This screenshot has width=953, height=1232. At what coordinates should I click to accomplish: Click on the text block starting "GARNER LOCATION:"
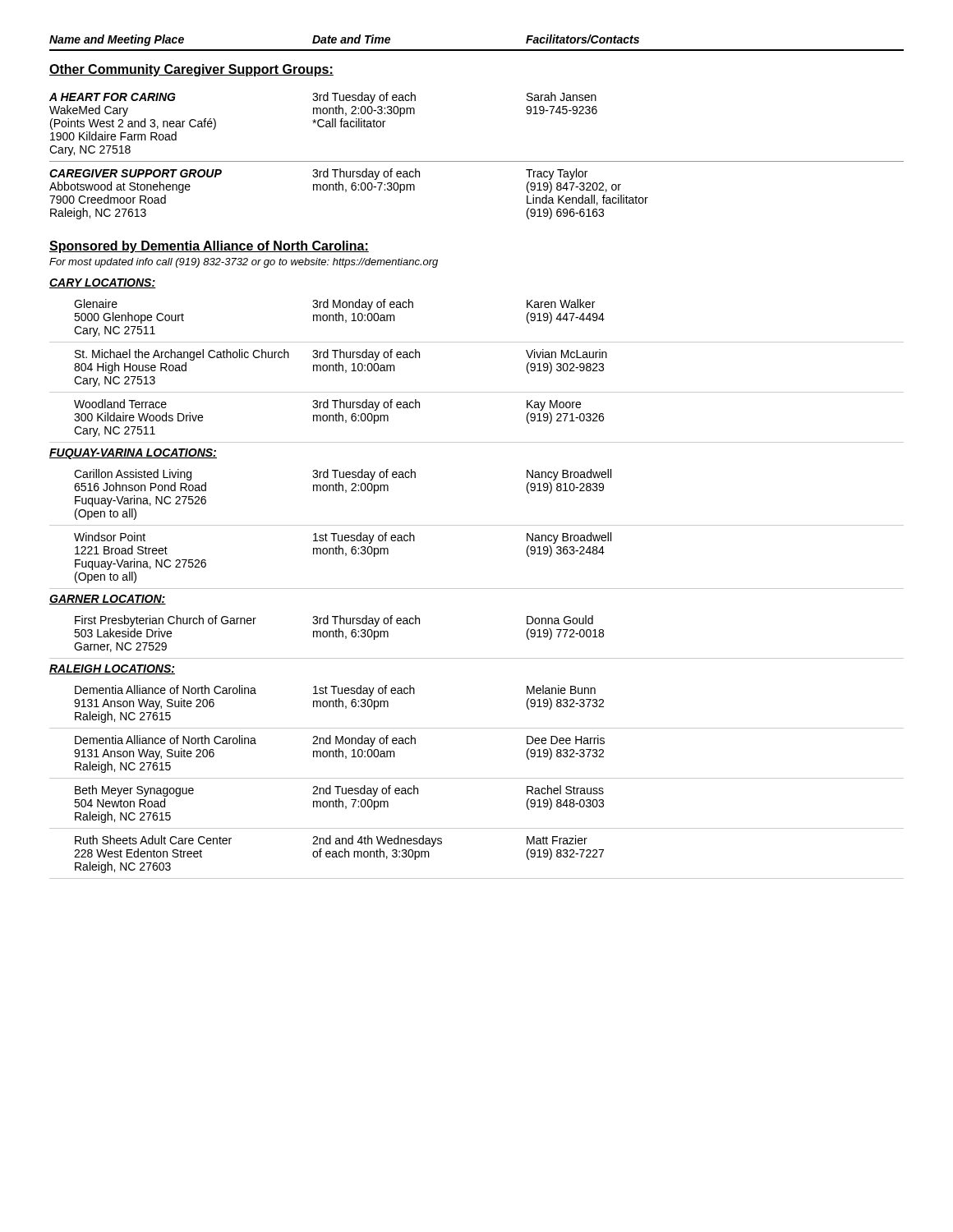107,599
